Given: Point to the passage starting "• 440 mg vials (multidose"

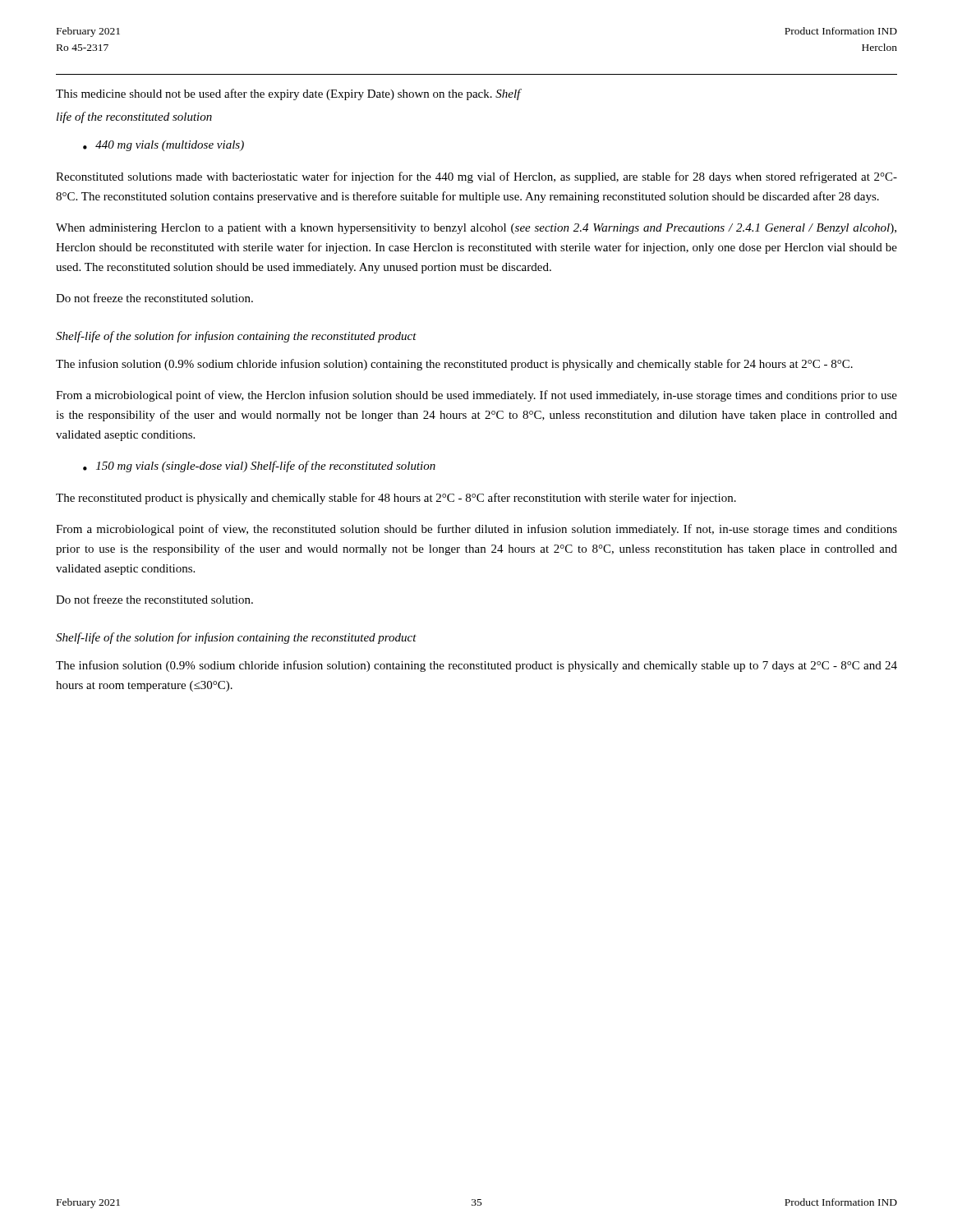Looking at the screenshot, I should point(163,148).
